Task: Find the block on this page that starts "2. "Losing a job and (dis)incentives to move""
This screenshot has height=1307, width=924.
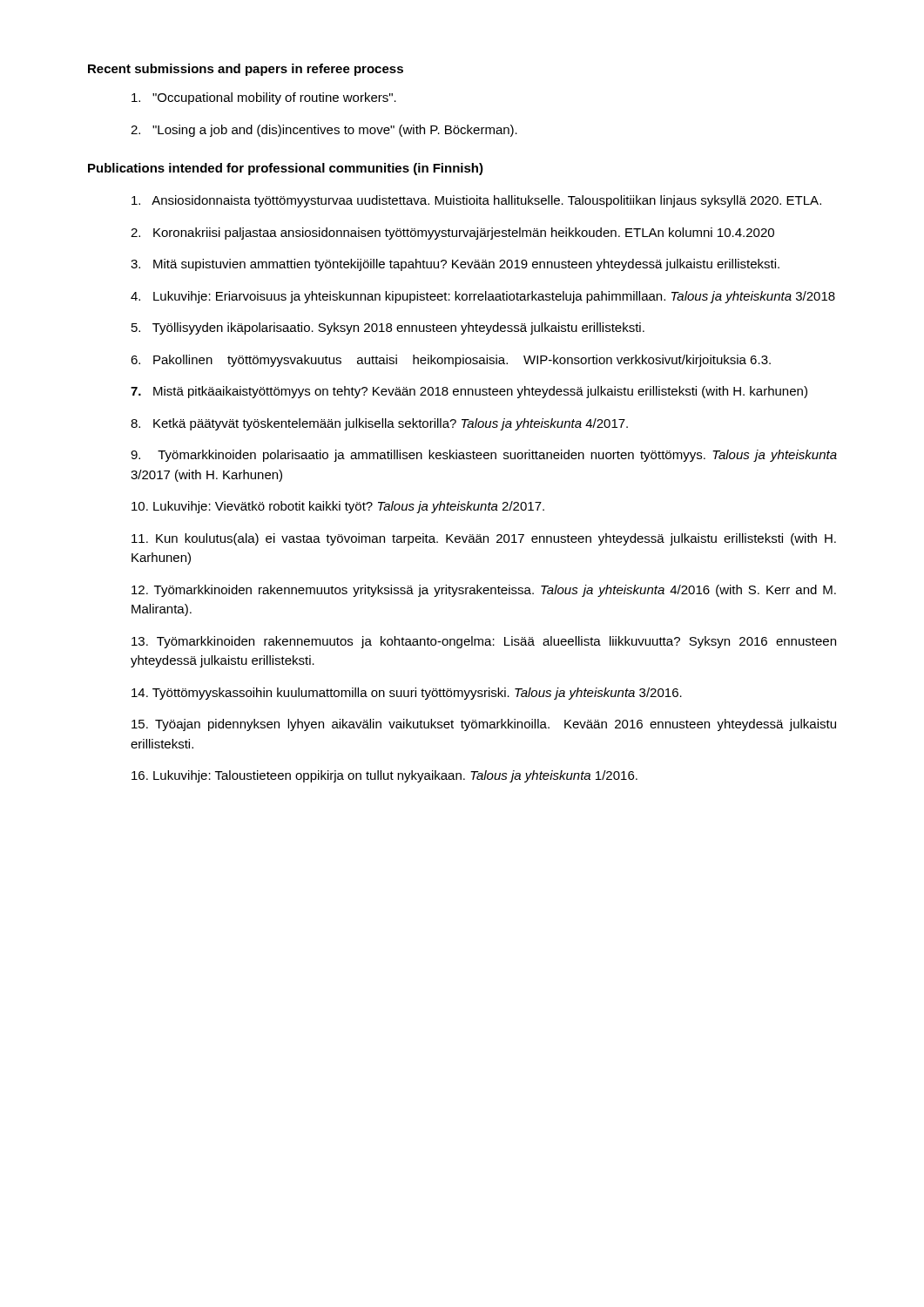Action: point(324,129)
